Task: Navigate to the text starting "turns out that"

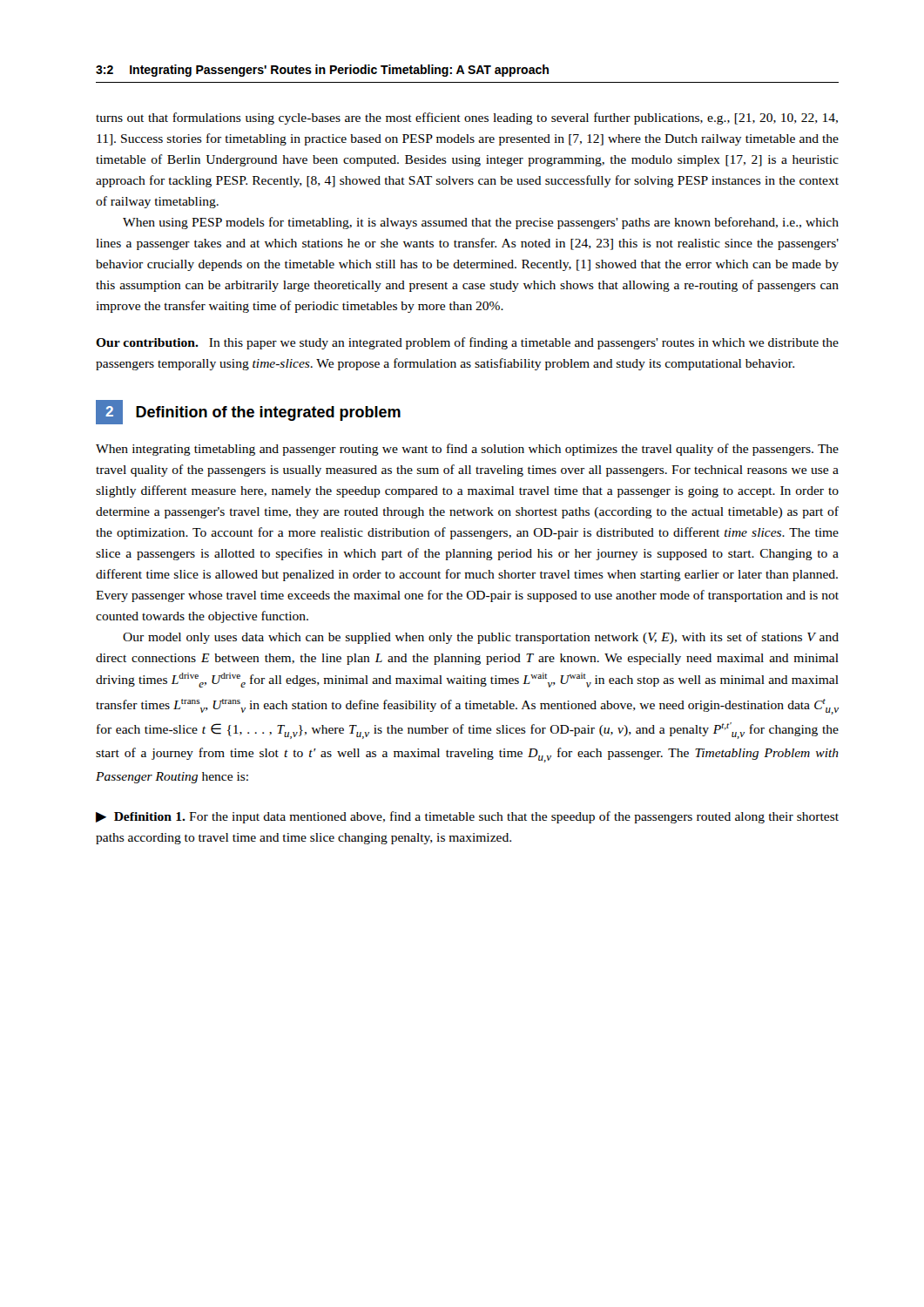Action: [467, 212]
